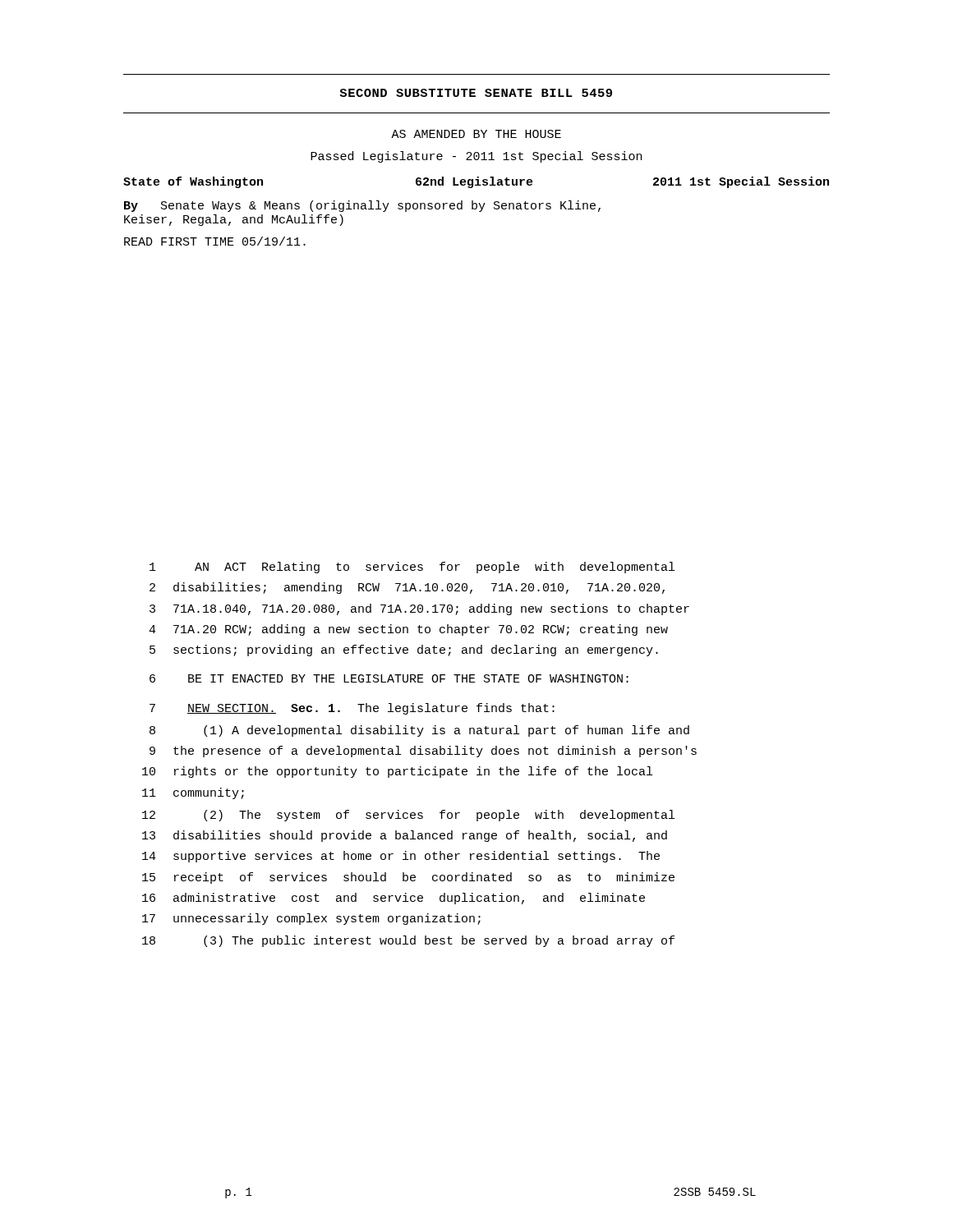Locate the block of text that opens with "9 the presence of a developmental disability"
The height and width of the screenshot is (1232, 953).
(x=476, y=752)
